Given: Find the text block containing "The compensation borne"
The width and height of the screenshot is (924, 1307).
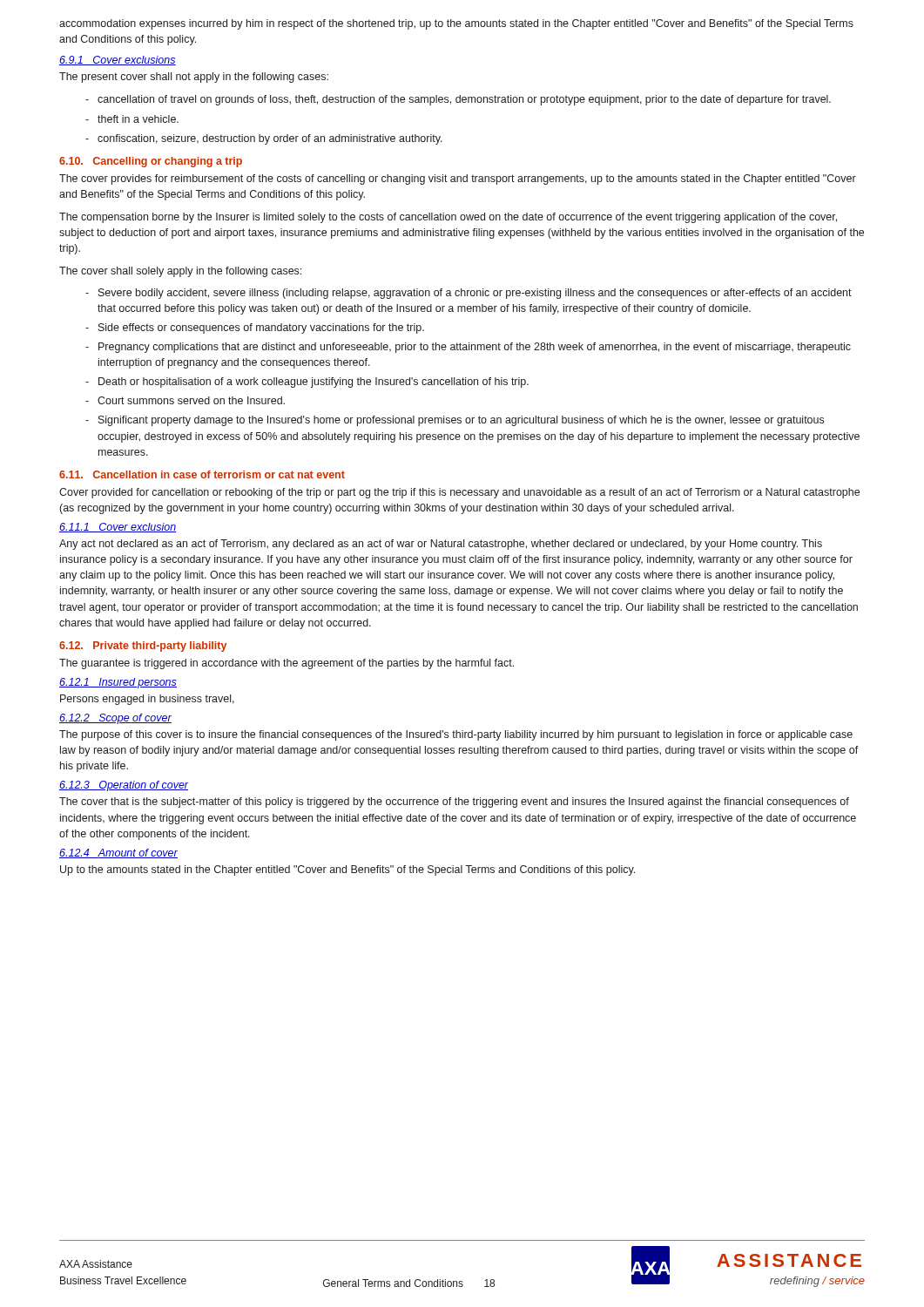Looking at the screenshot, I should pyautogui.click(x=462, y=233).
